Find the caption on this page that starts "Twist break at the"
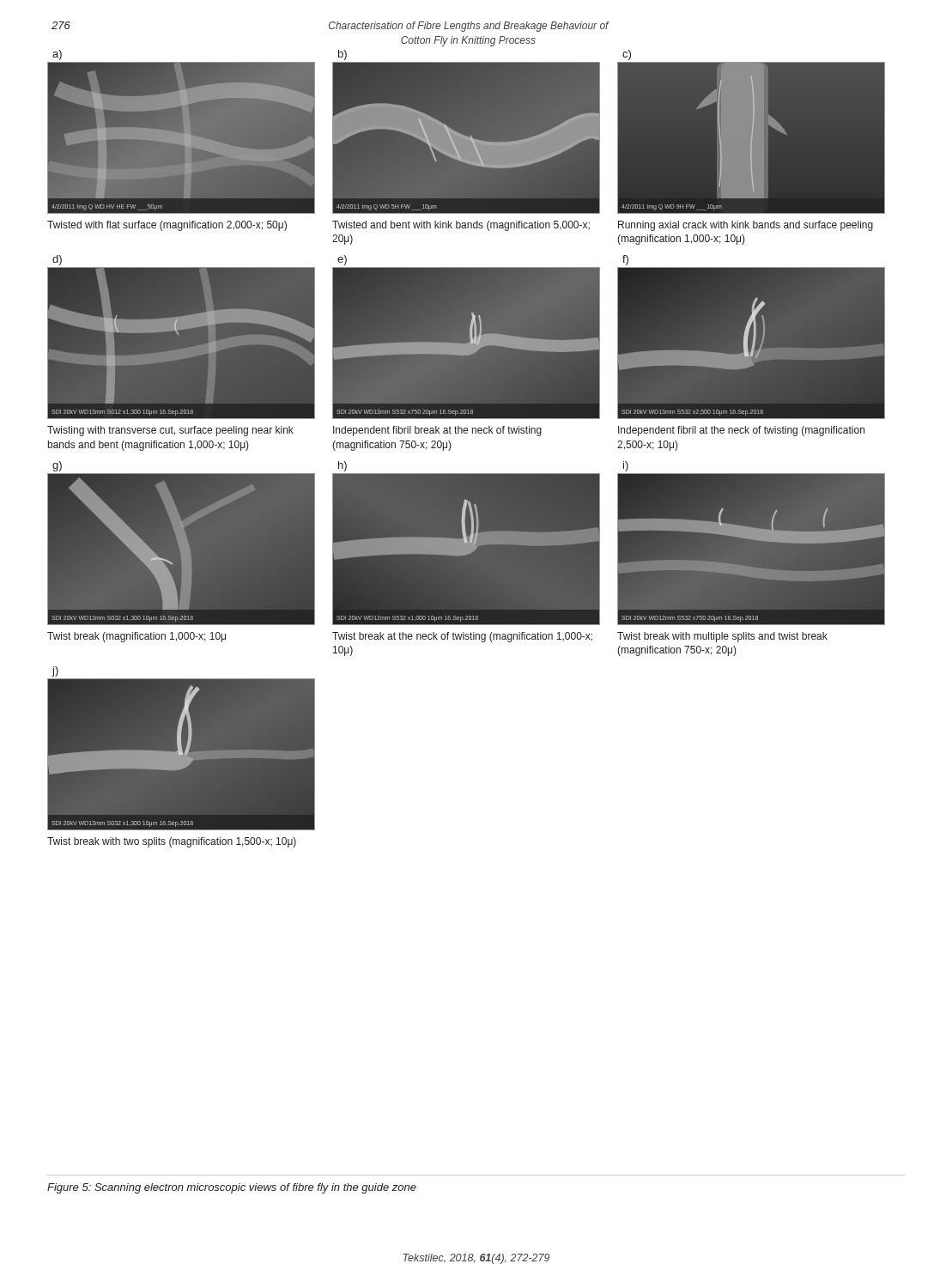952x1288 pixels. (x=463, y=643)
